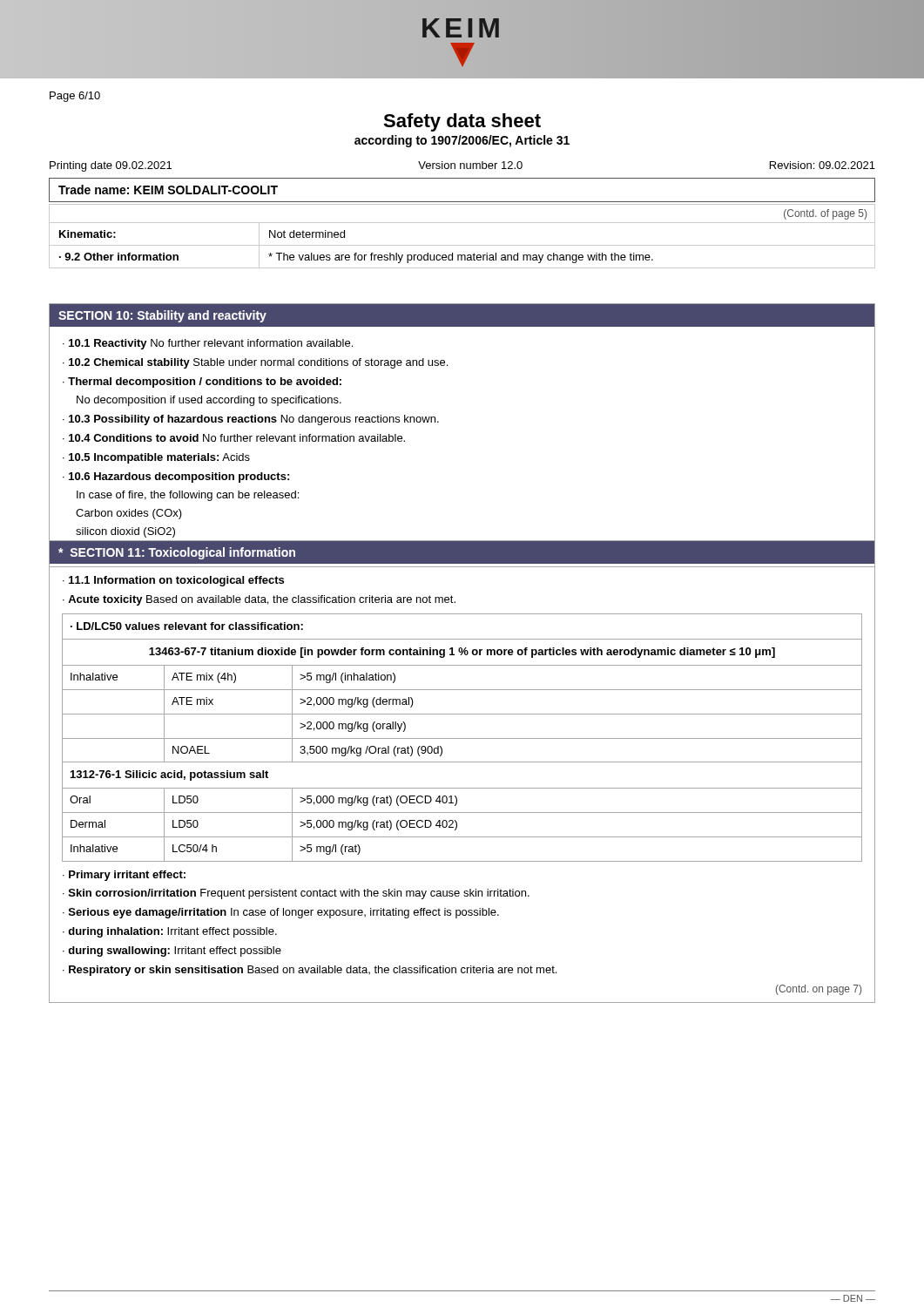Navigate to the element starting "Safety data sheet according to 1907/2006/EC, Article"
924x1307 pixels.
click(462, 129)
